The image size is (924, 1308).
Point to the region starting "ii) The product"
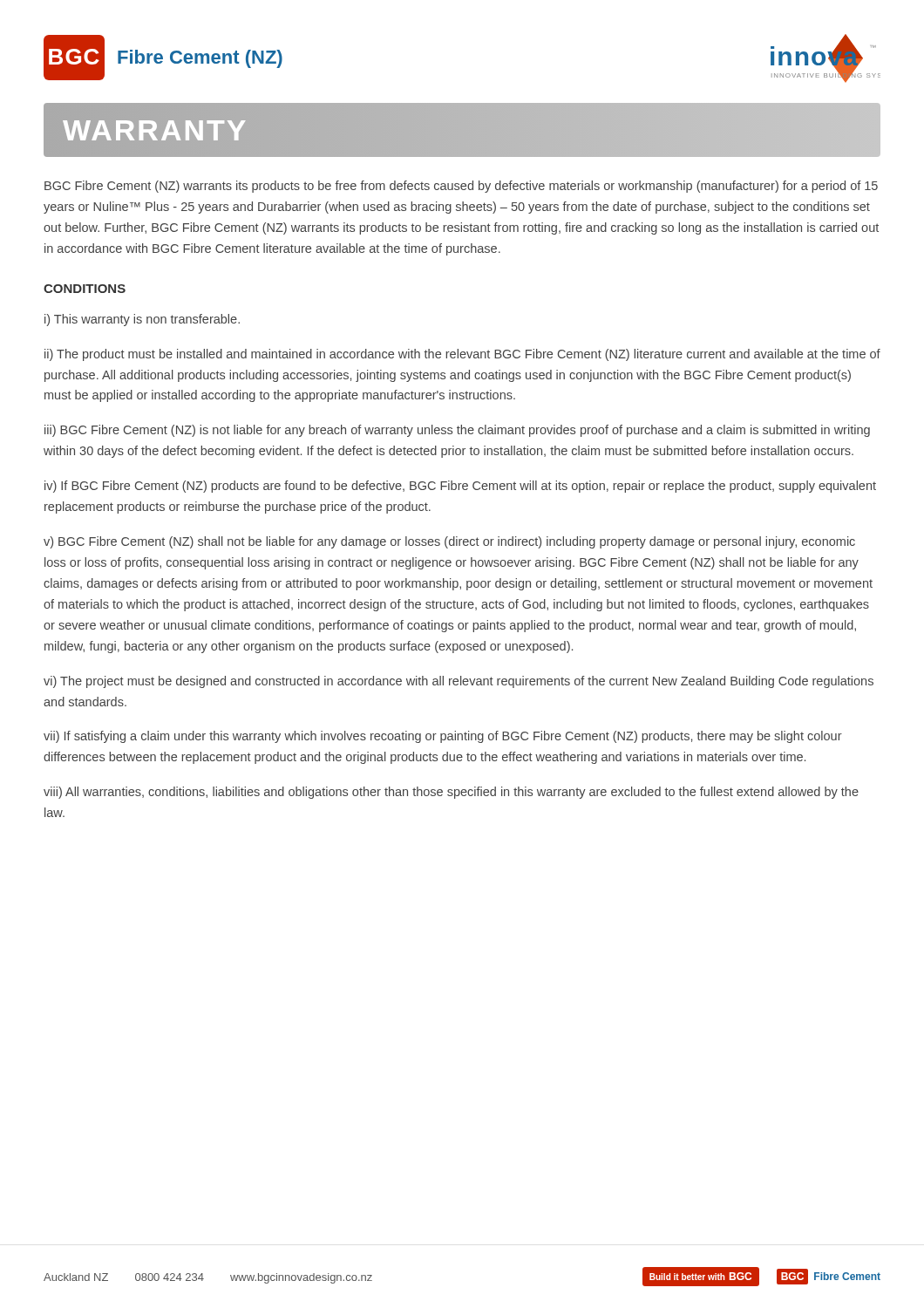pos(462,375)
